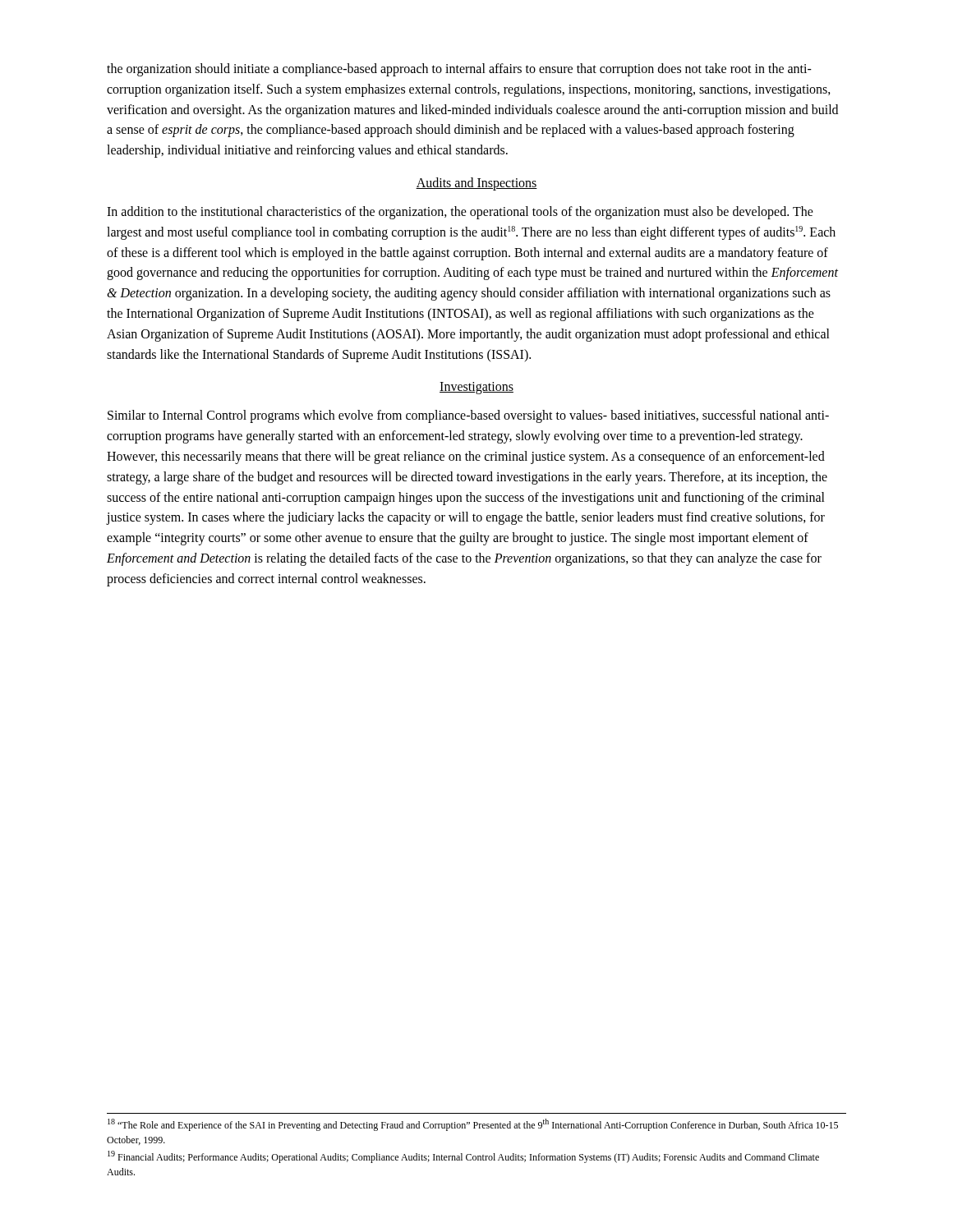Select the text block containing "the organization should initiate"
Image resolution: width=953 pixels, height=1232 pixels.
[473, 109]
